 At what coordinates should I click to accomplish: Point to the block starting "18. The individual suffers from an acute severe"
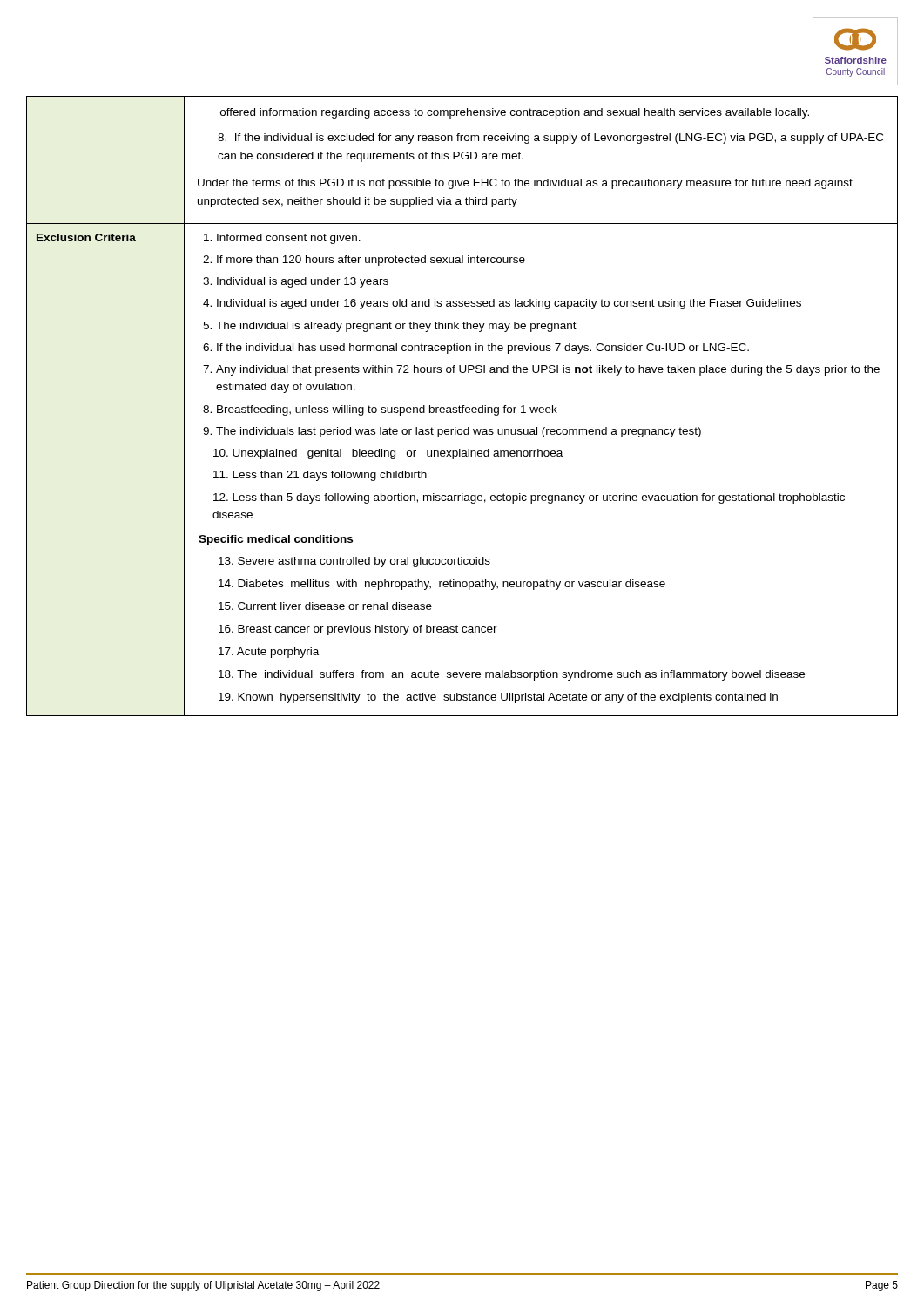pyautogui.click(x=512, y=674)
